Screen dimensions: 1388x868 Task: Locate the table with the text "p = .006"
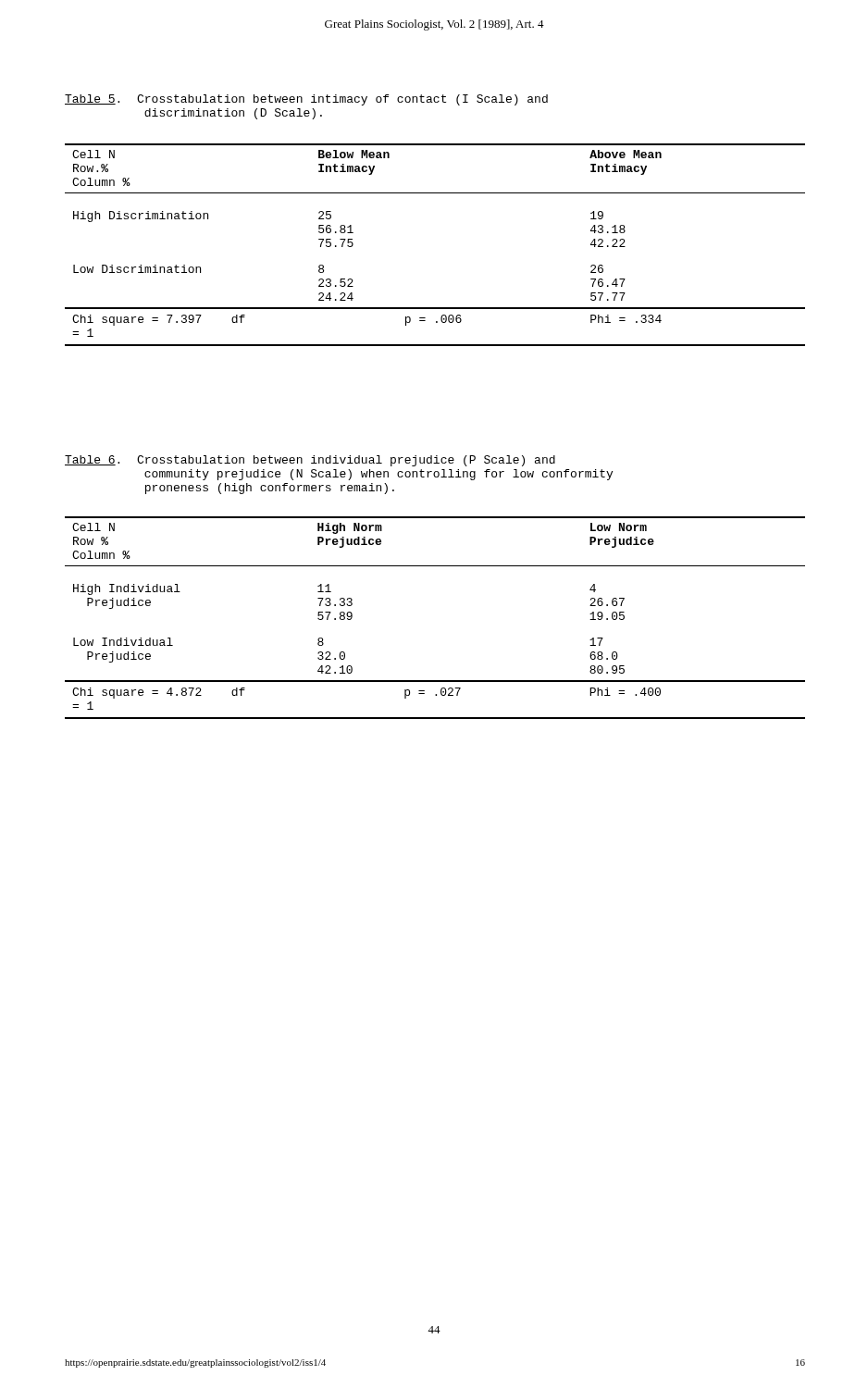click(x=435, y=245)
